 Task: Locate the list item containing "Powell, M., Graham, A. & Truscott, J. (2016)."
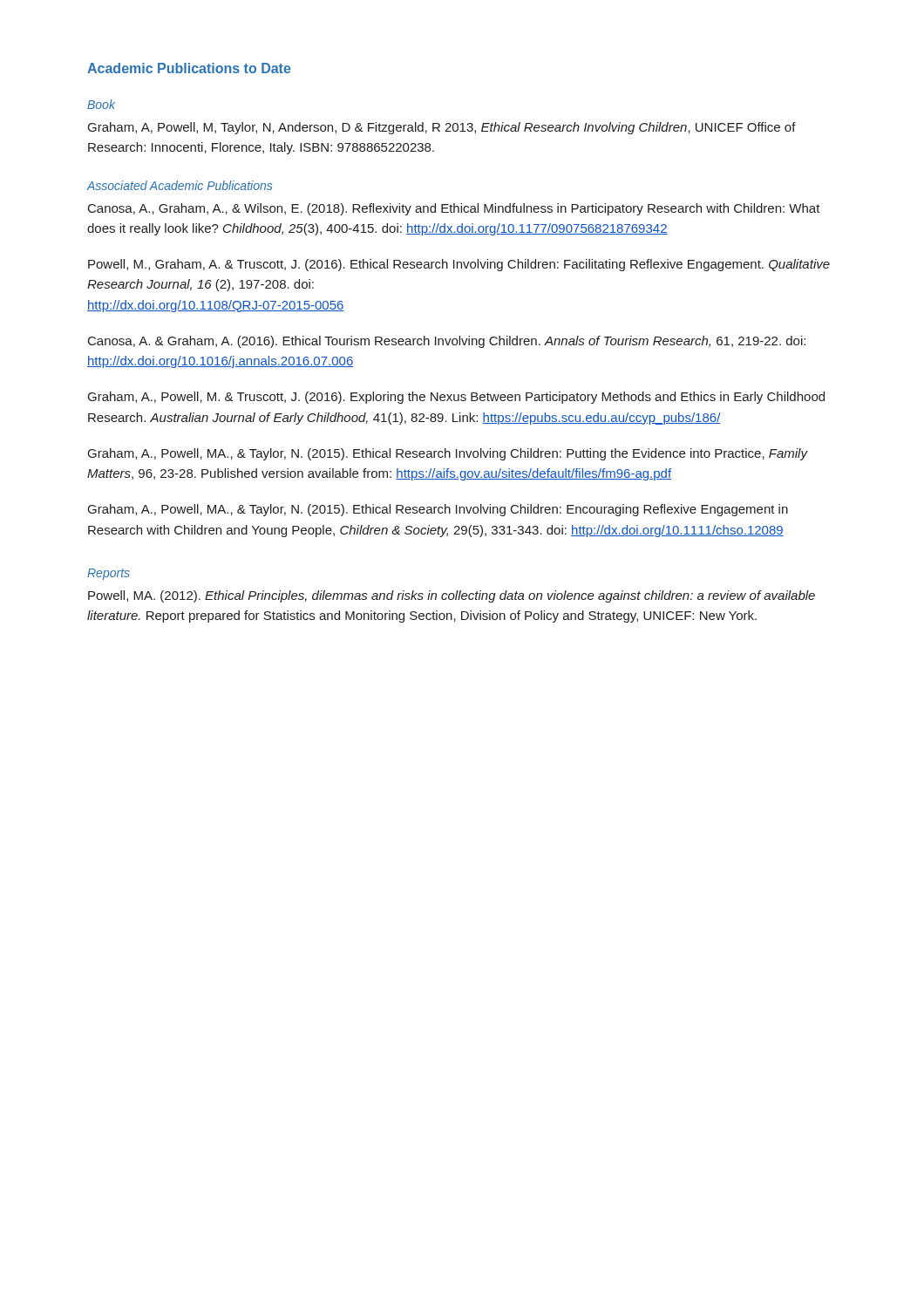point(459,265)
